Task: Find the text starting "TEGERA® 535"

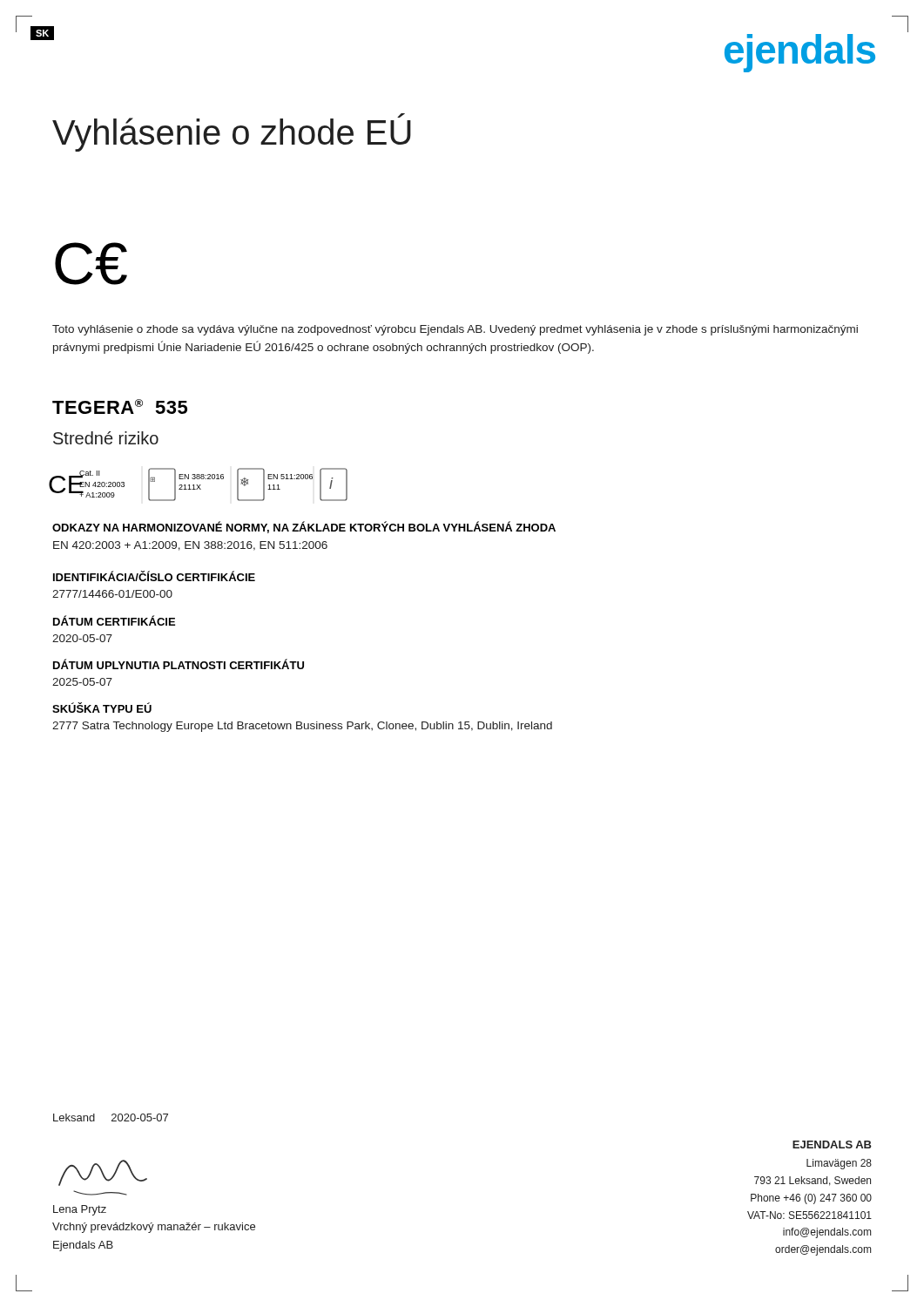Action: [x=120, y=407]
